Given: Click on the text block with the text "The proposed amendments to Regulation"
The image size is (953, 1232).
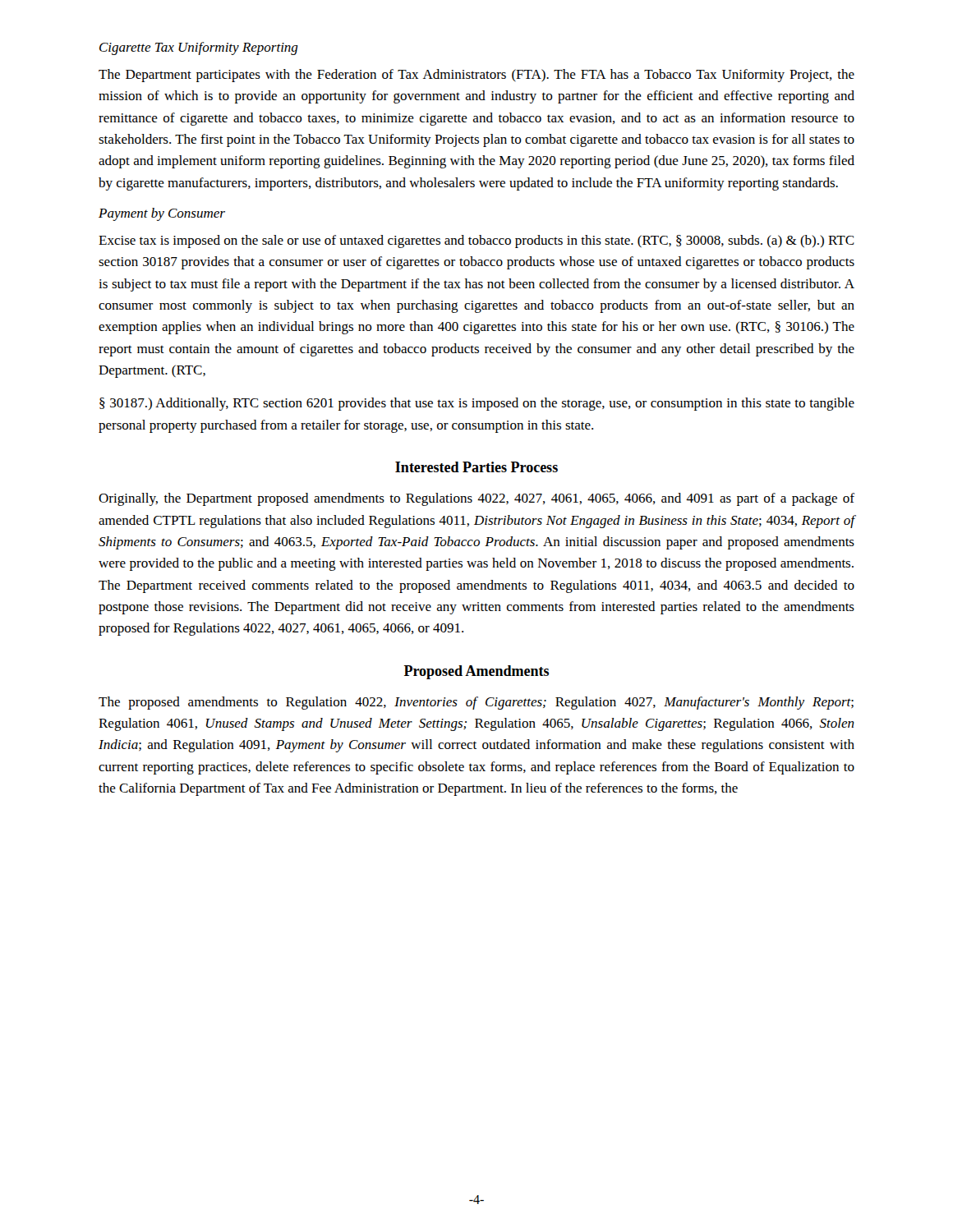Looking at the screenshot, I should (x=476, y=745).
